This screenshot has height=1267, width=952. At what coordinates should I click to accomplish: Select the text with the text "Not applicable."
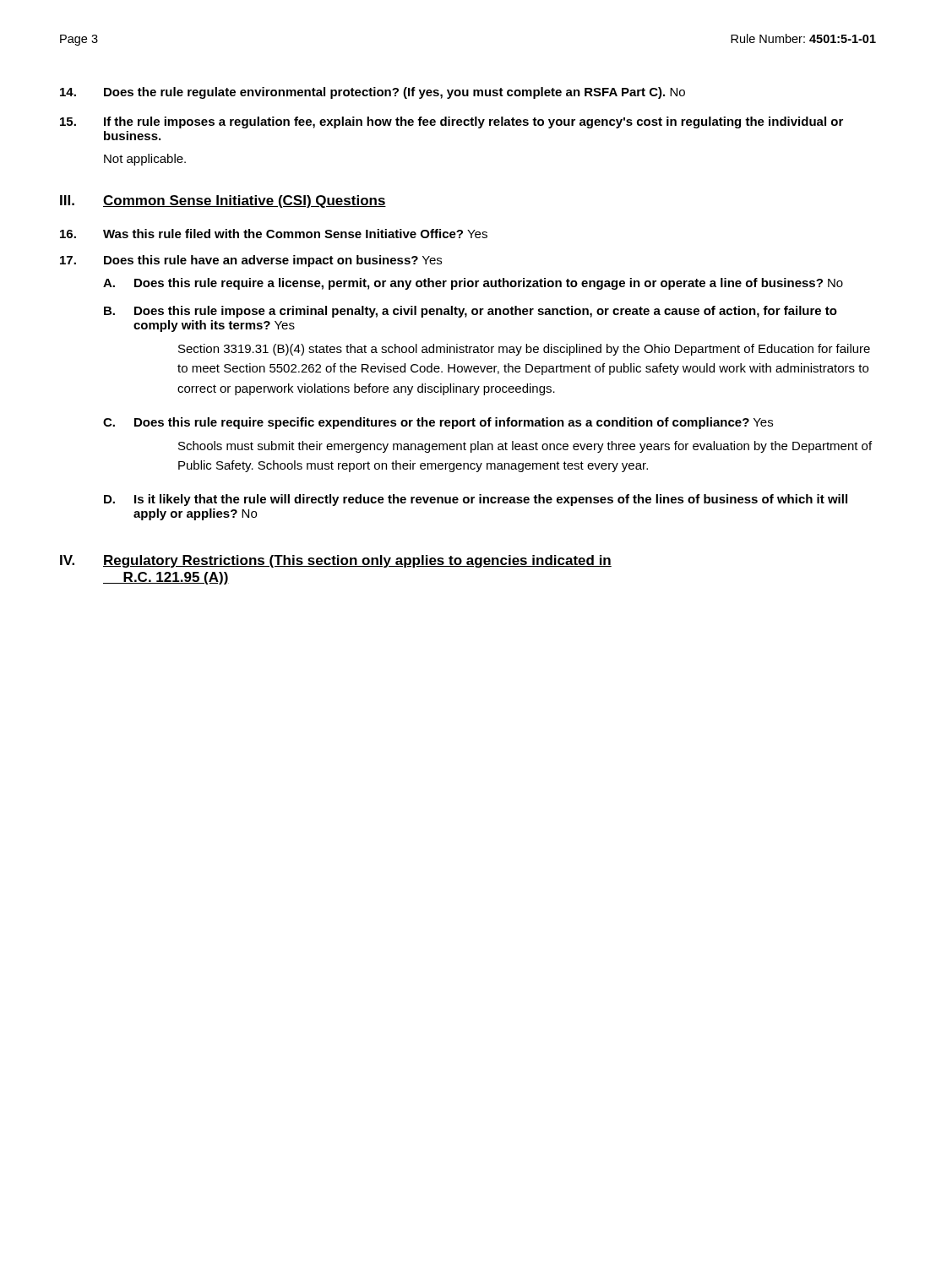pos(145,158)
